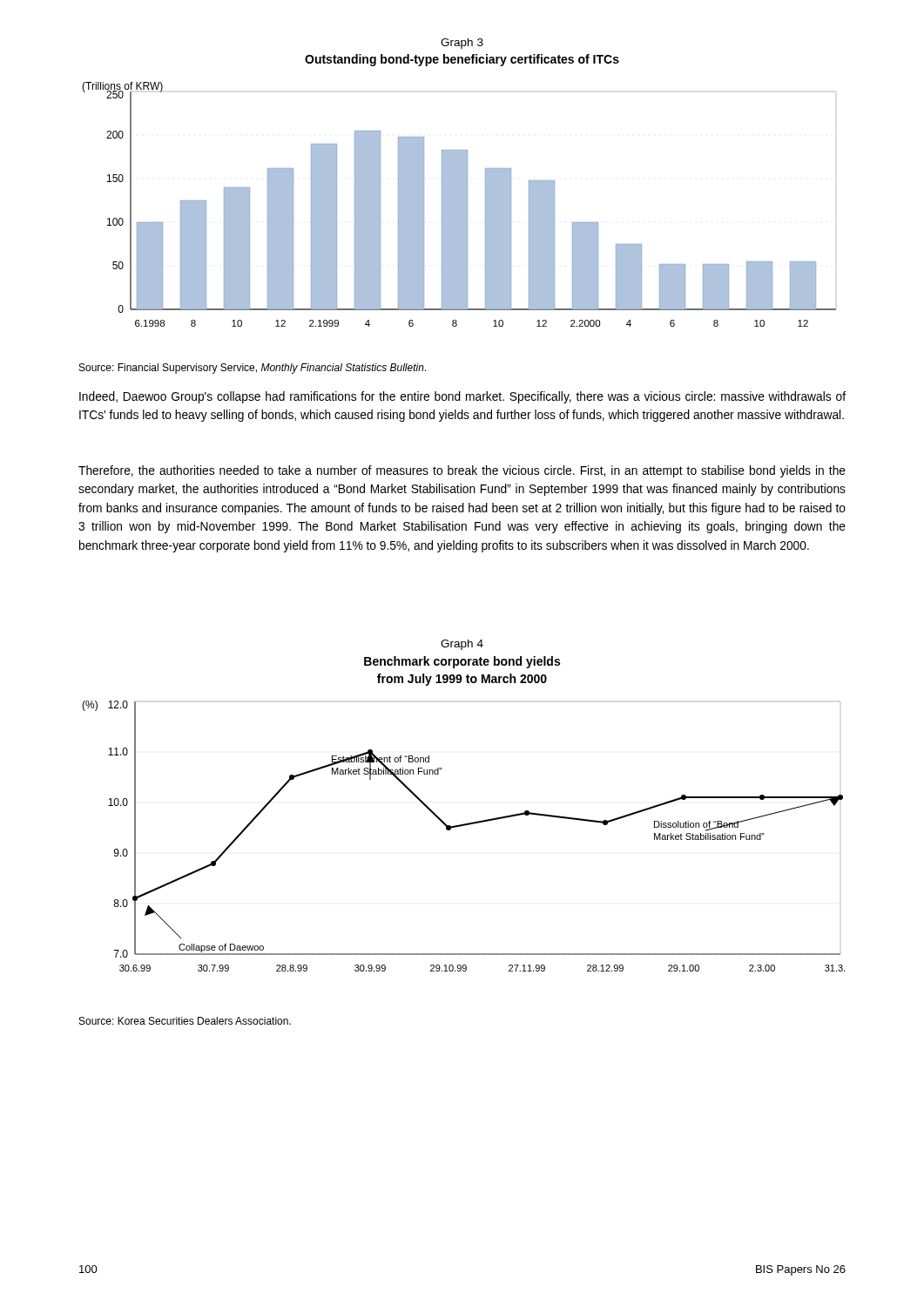Click on the region starting "Source: Korea Securities Dealers Association."
Viewport: 924px width, 1307px height.
[185, 1021]
